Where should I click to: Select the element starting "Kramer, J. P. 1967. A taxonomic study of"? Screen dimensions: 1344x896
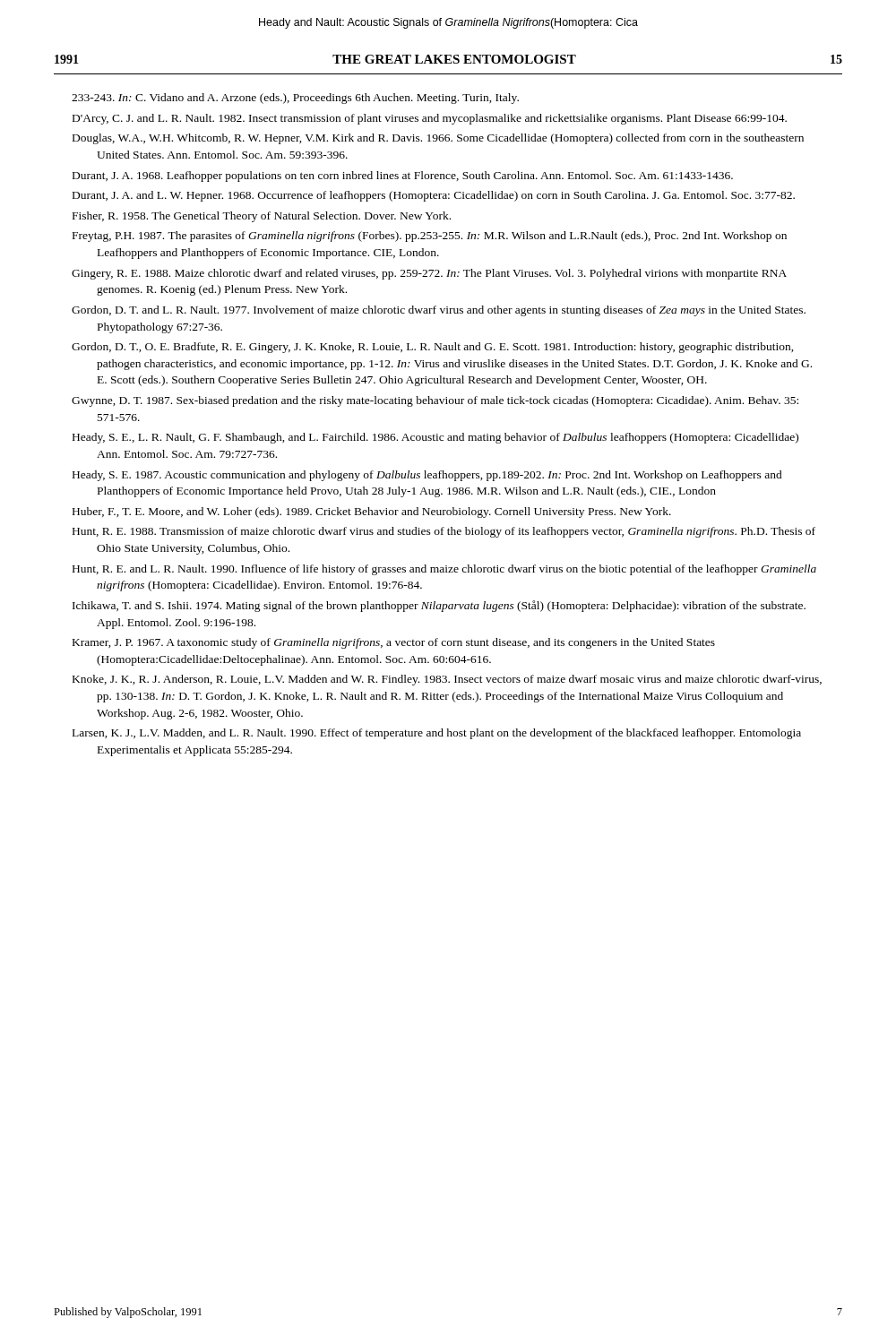(x=393, y=650)
